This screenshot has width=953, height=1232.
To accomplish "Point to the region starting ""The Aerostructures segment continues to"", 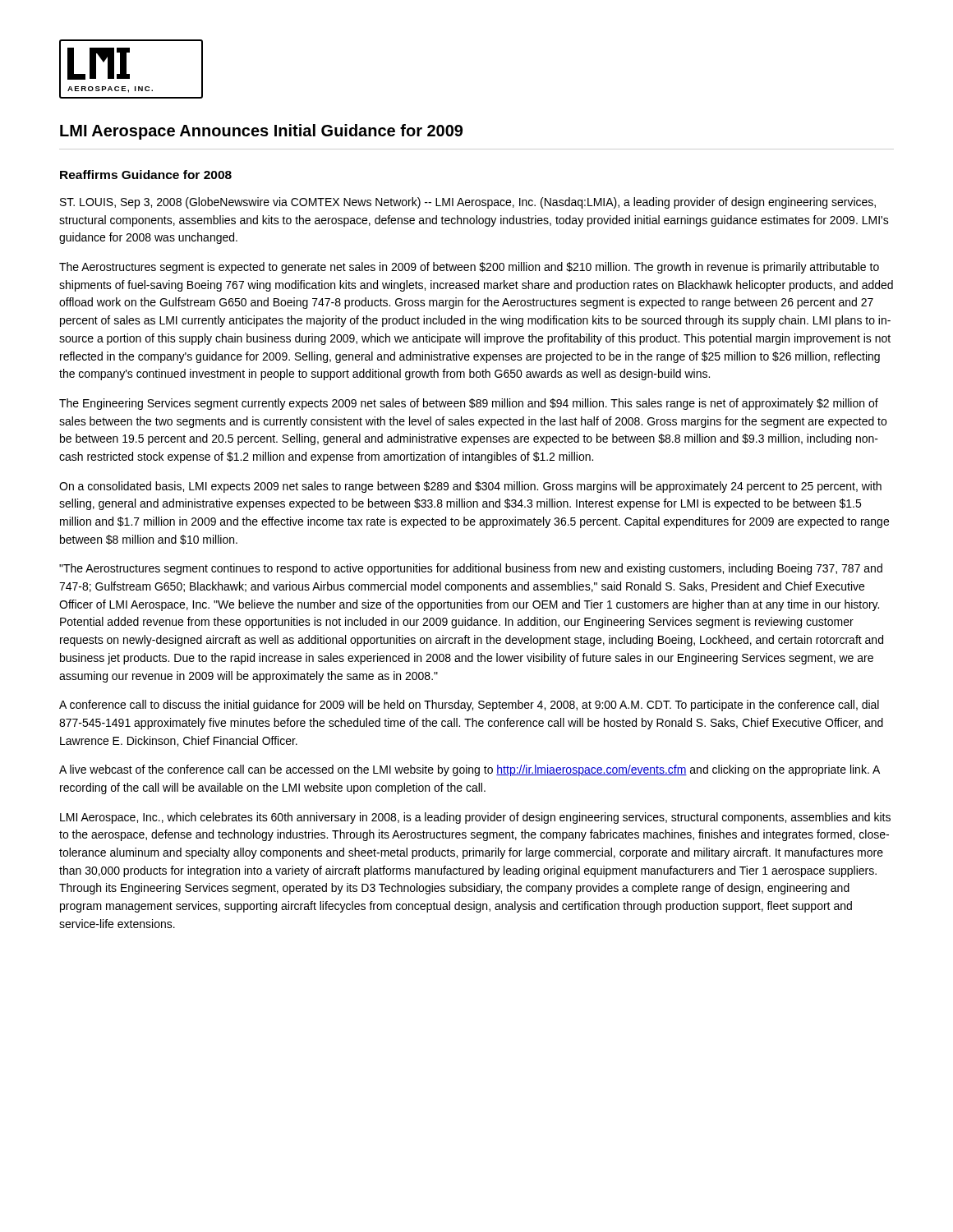I will point(472,622).
